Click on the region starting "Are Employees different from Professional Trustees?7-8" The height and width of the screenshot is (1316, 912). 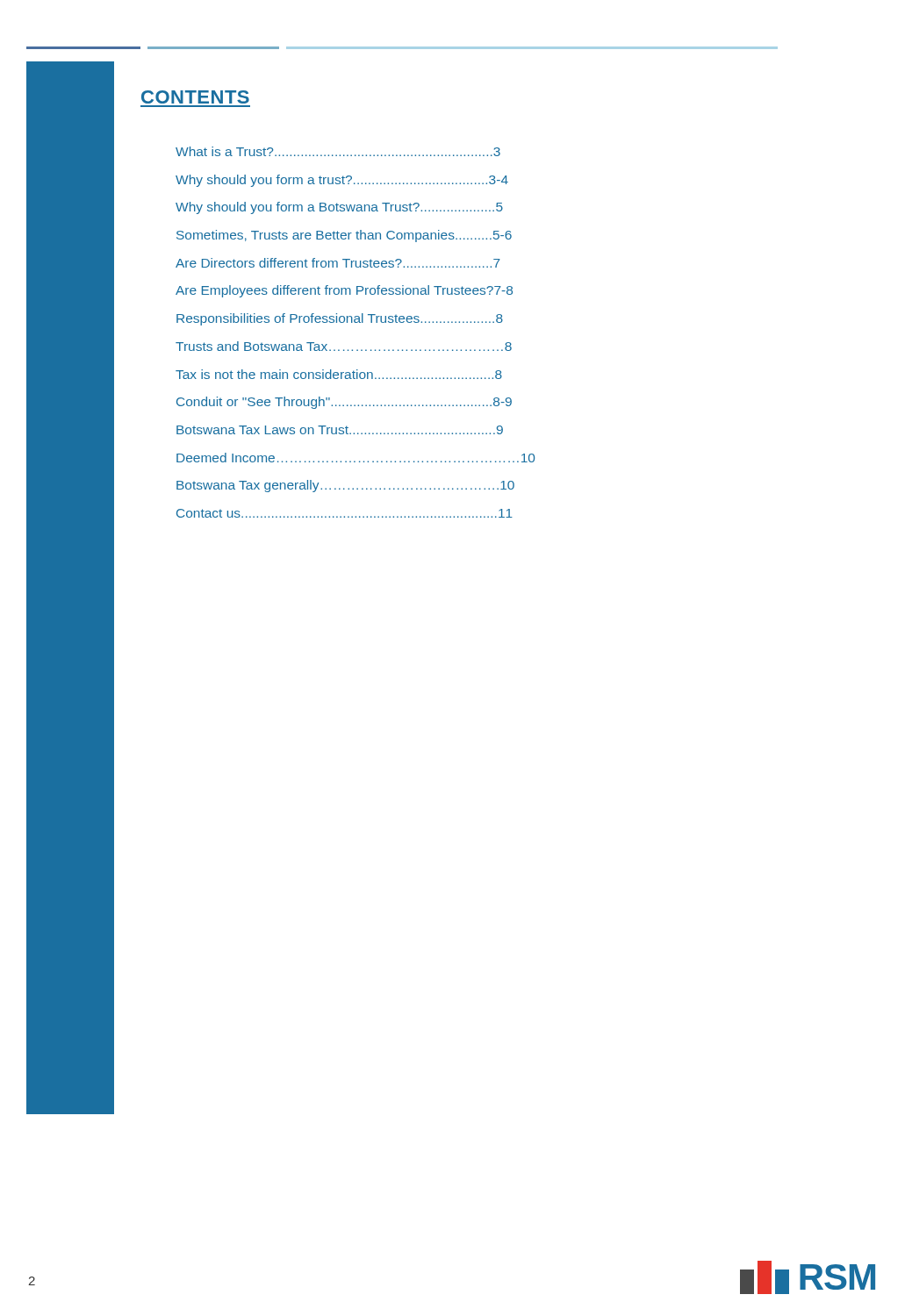(344, 290)
